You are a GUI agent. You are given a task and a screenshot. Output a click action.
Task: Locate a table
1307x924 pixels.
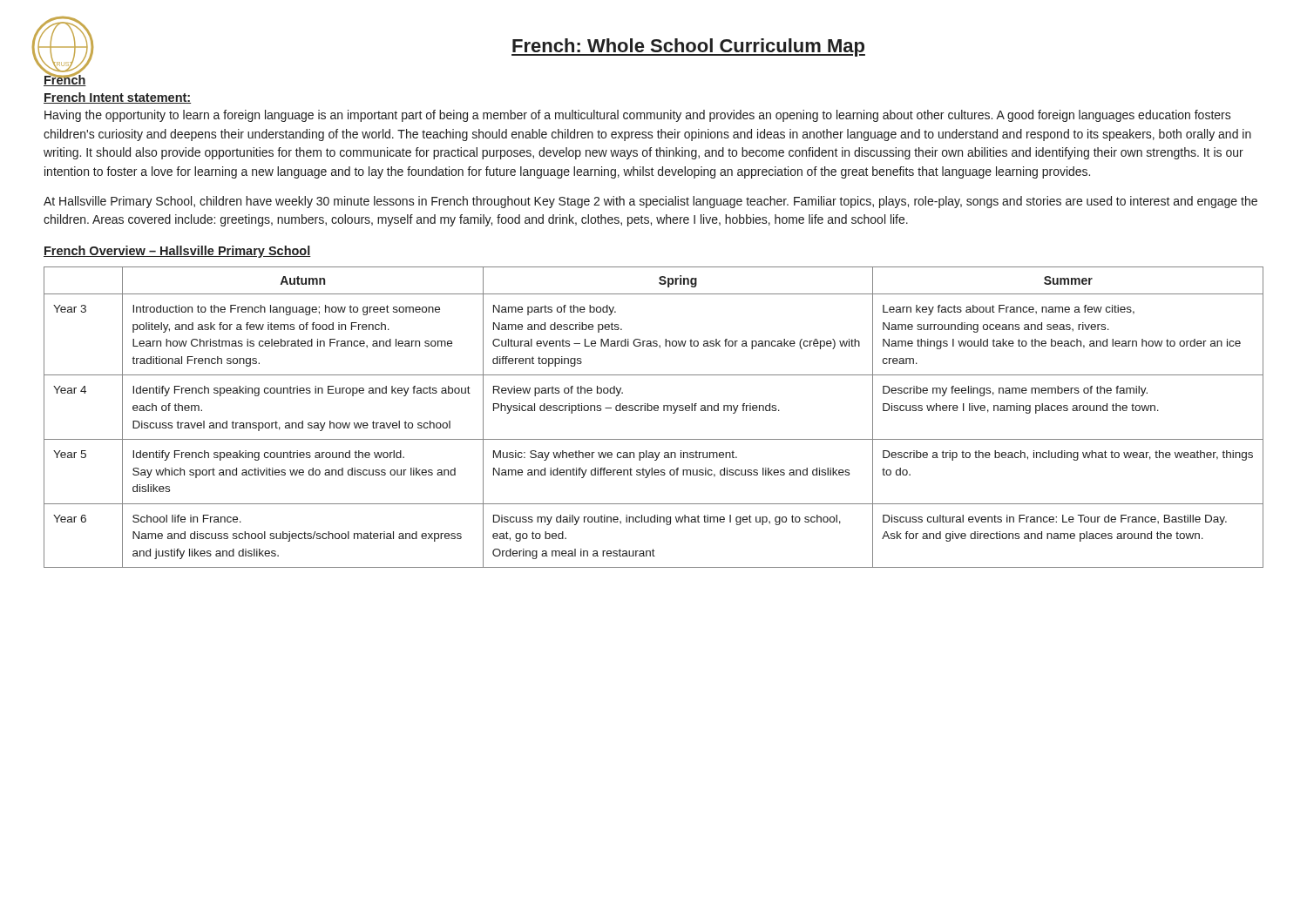[x=654, y=417]
